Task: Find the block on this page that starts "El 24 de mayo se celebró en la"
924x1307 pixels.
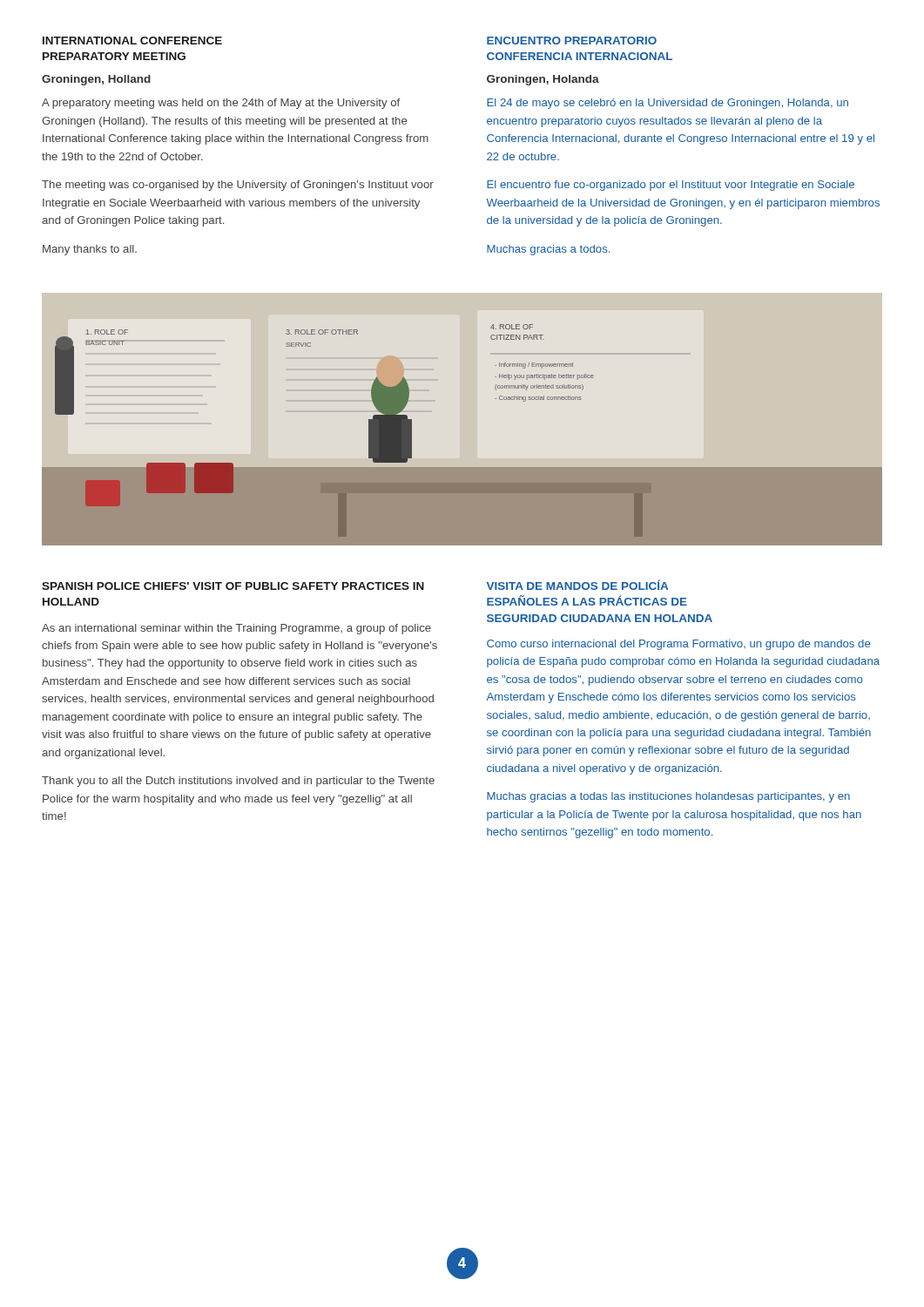Action: [x=681, y=129]
